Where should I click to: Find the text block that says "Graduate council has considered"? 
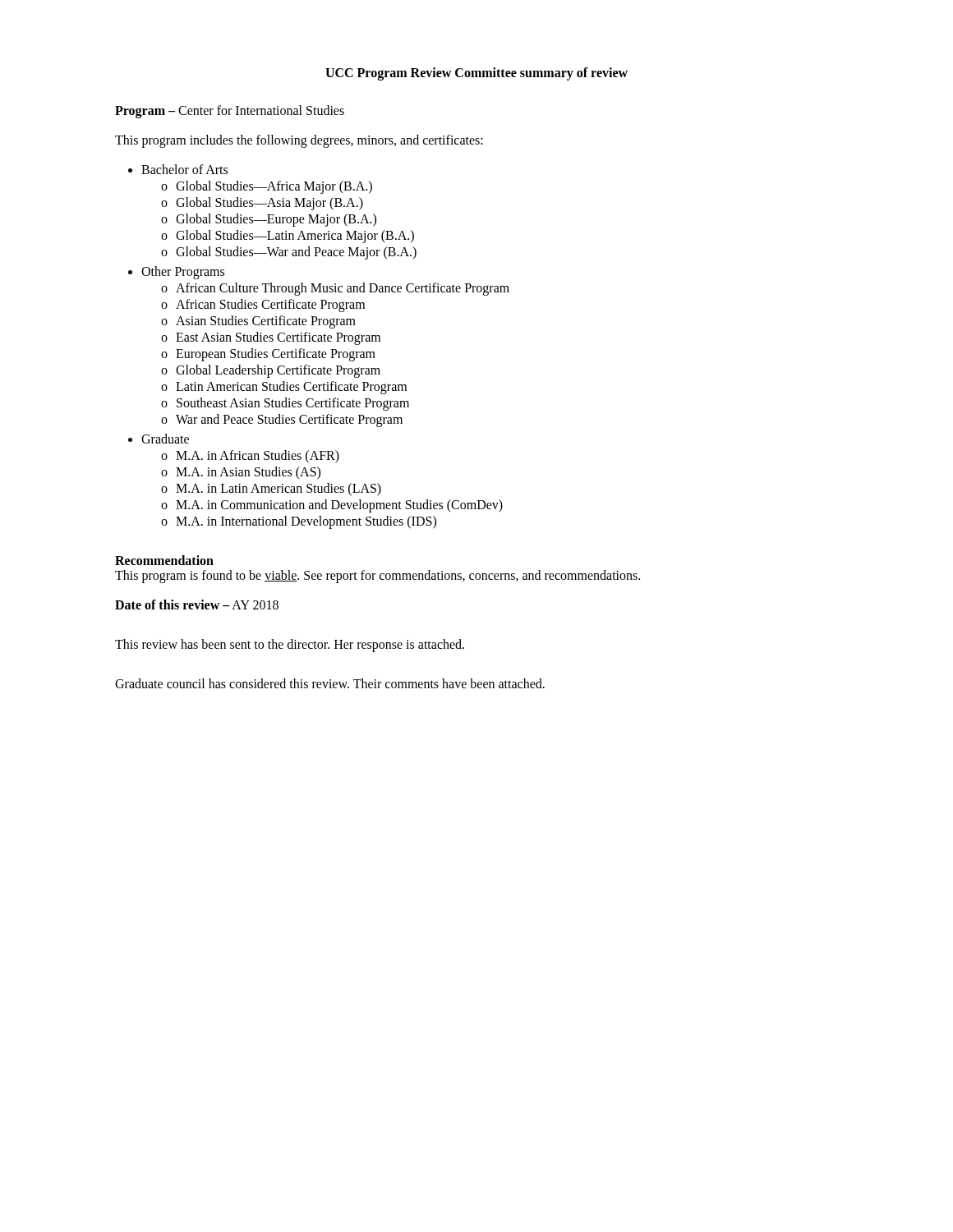[330, 684]
